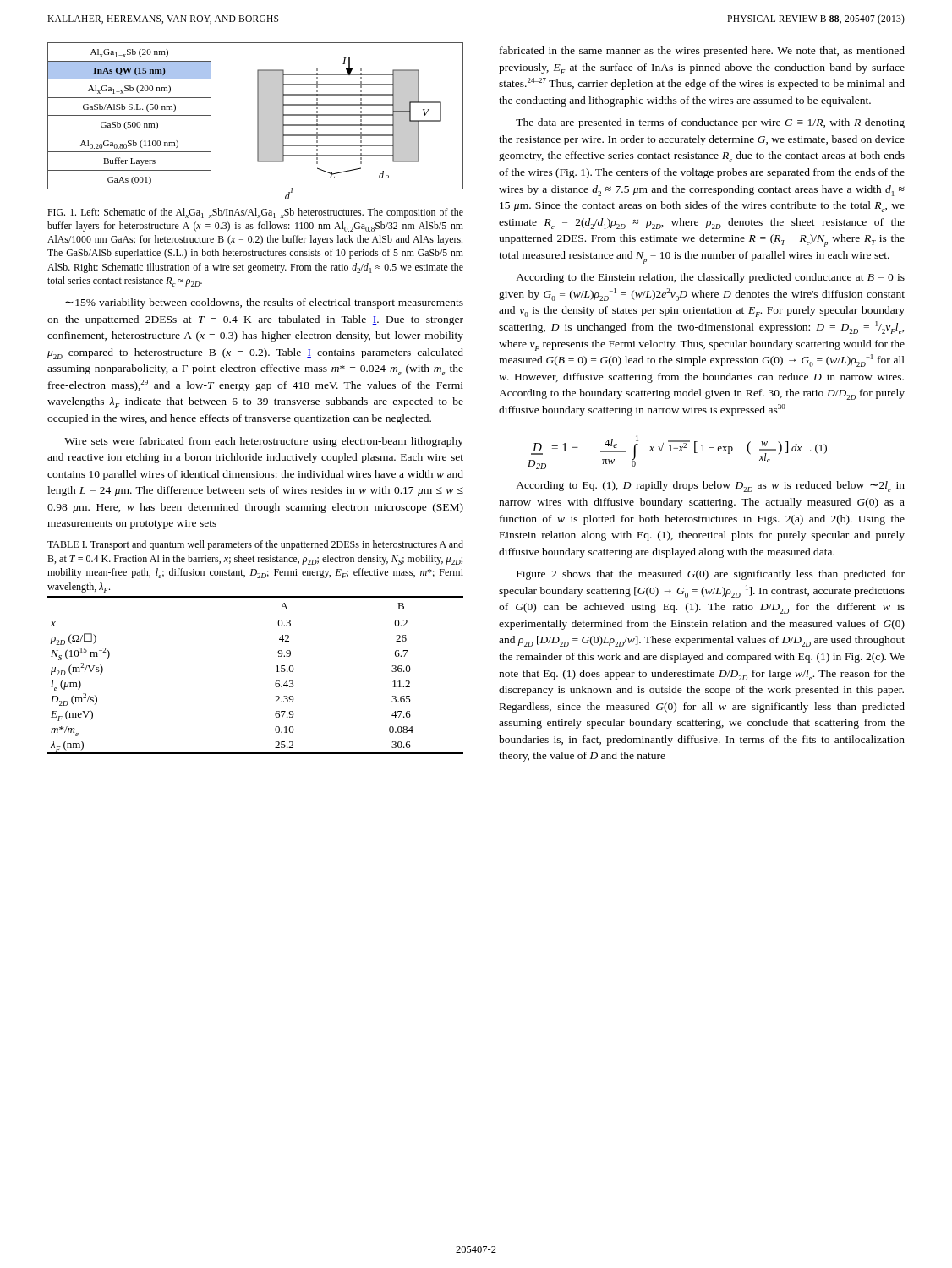This screenshot has height=1268, width=952.
Task: Click the passage that begins "Wire sets were fabricated from each"
Action: click(x=255, y=482)
